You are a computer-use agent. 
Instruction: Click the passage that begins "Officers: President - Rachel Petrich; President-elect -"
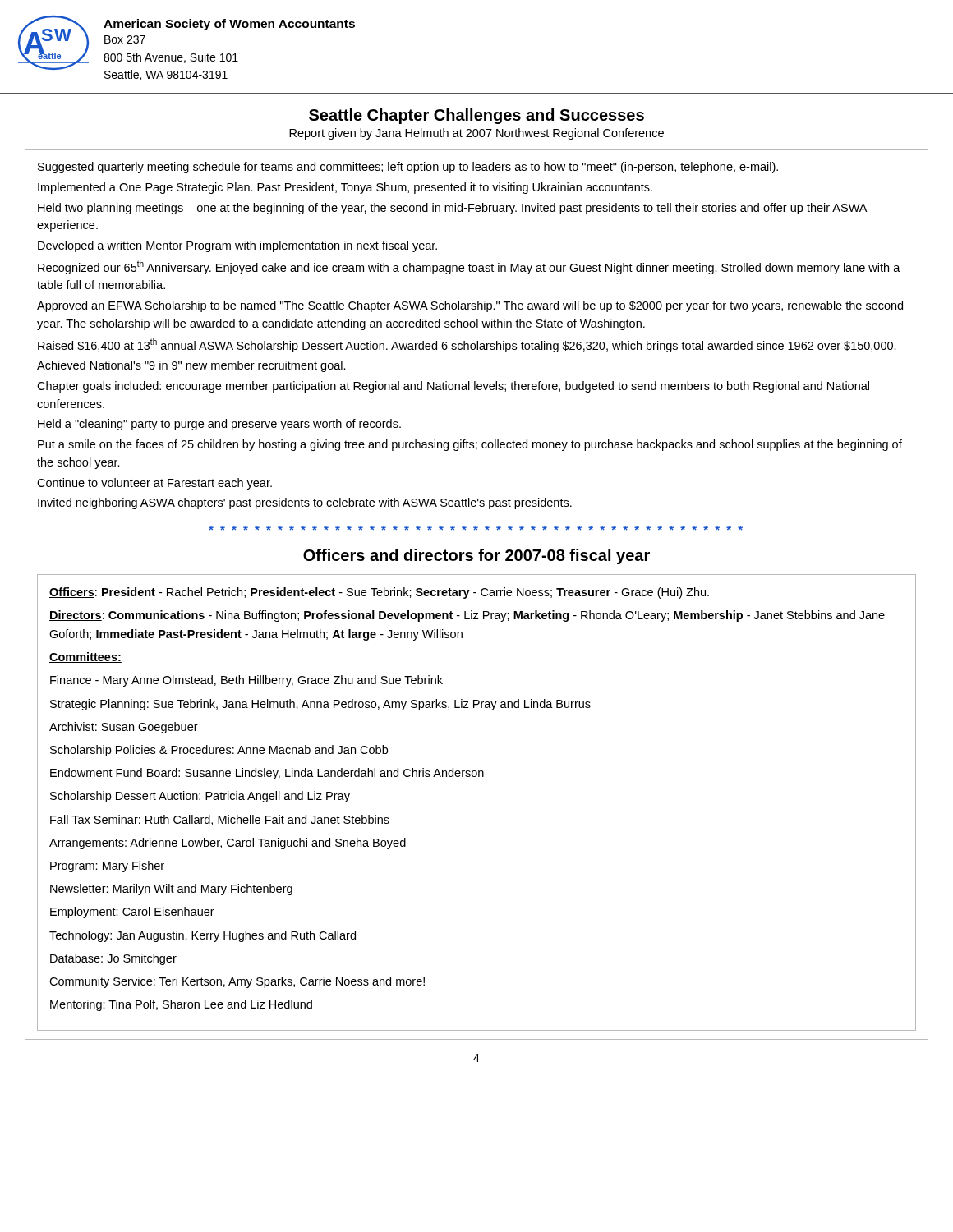click(476, 592)
